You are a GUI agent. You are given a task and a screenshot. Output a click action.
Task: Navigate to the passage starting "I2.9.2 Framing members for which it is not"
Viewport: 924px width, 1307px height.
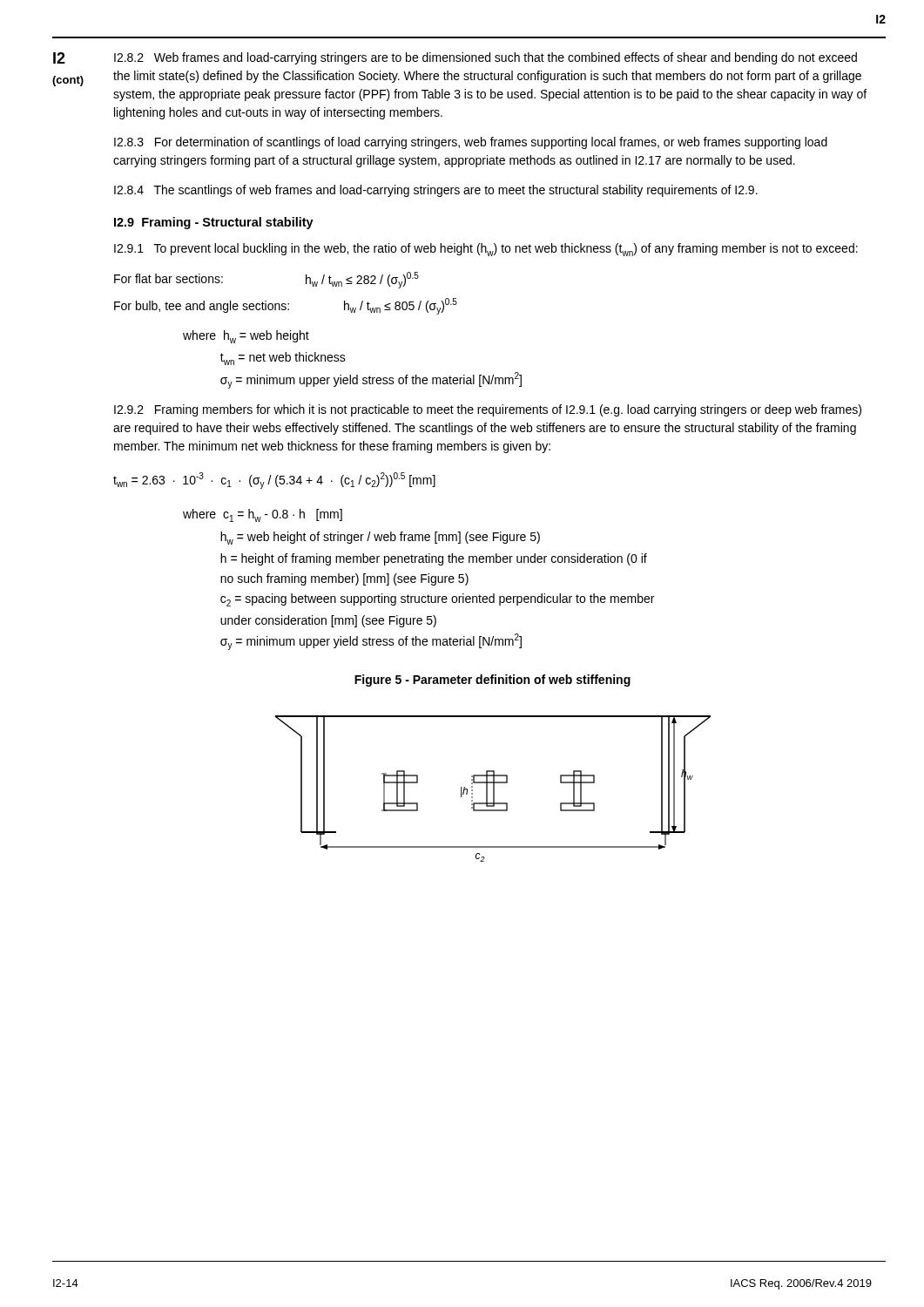[488, 428]
